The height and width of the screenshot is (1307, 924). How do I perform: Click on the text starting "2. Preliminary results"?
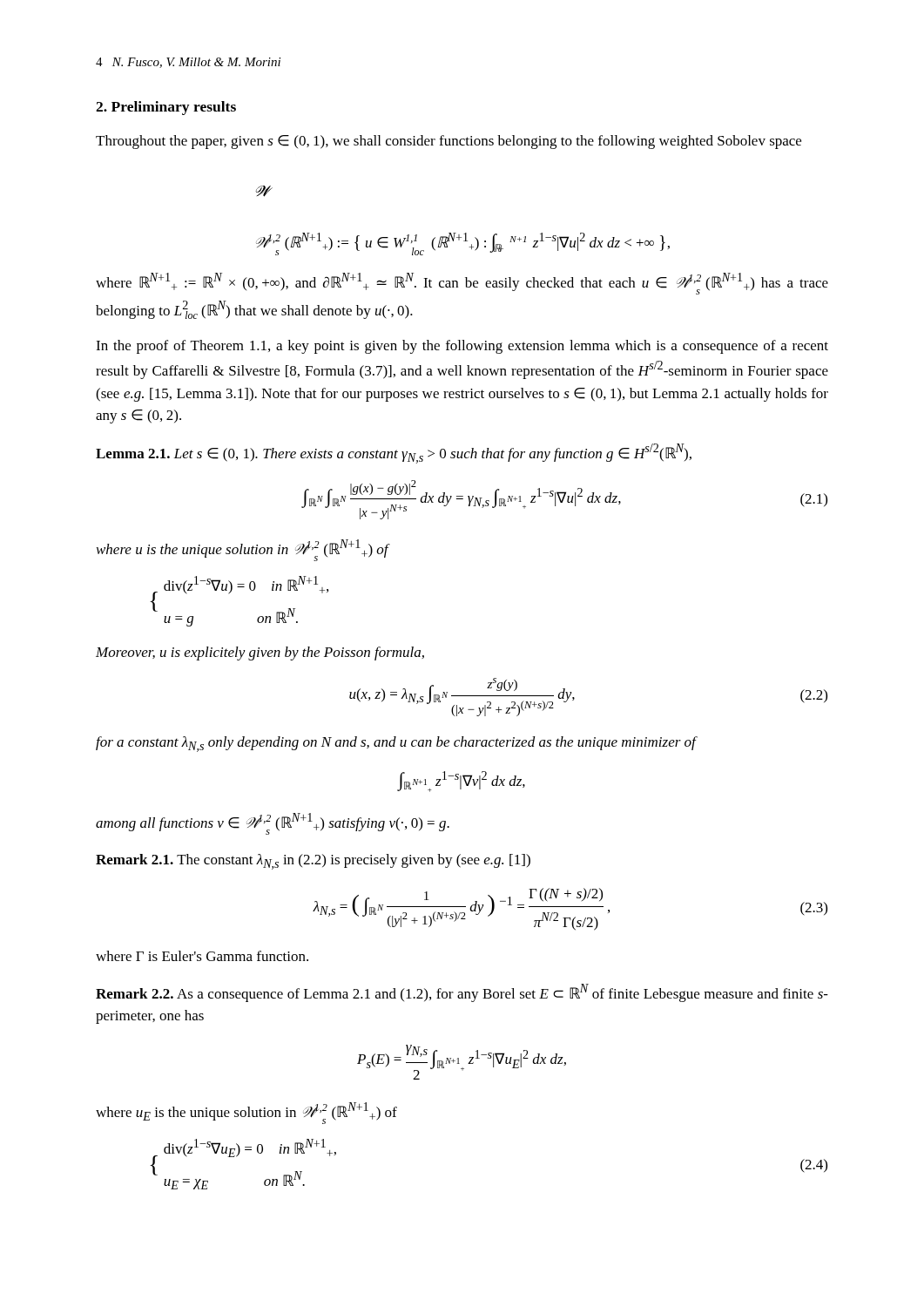pos(166,106)
